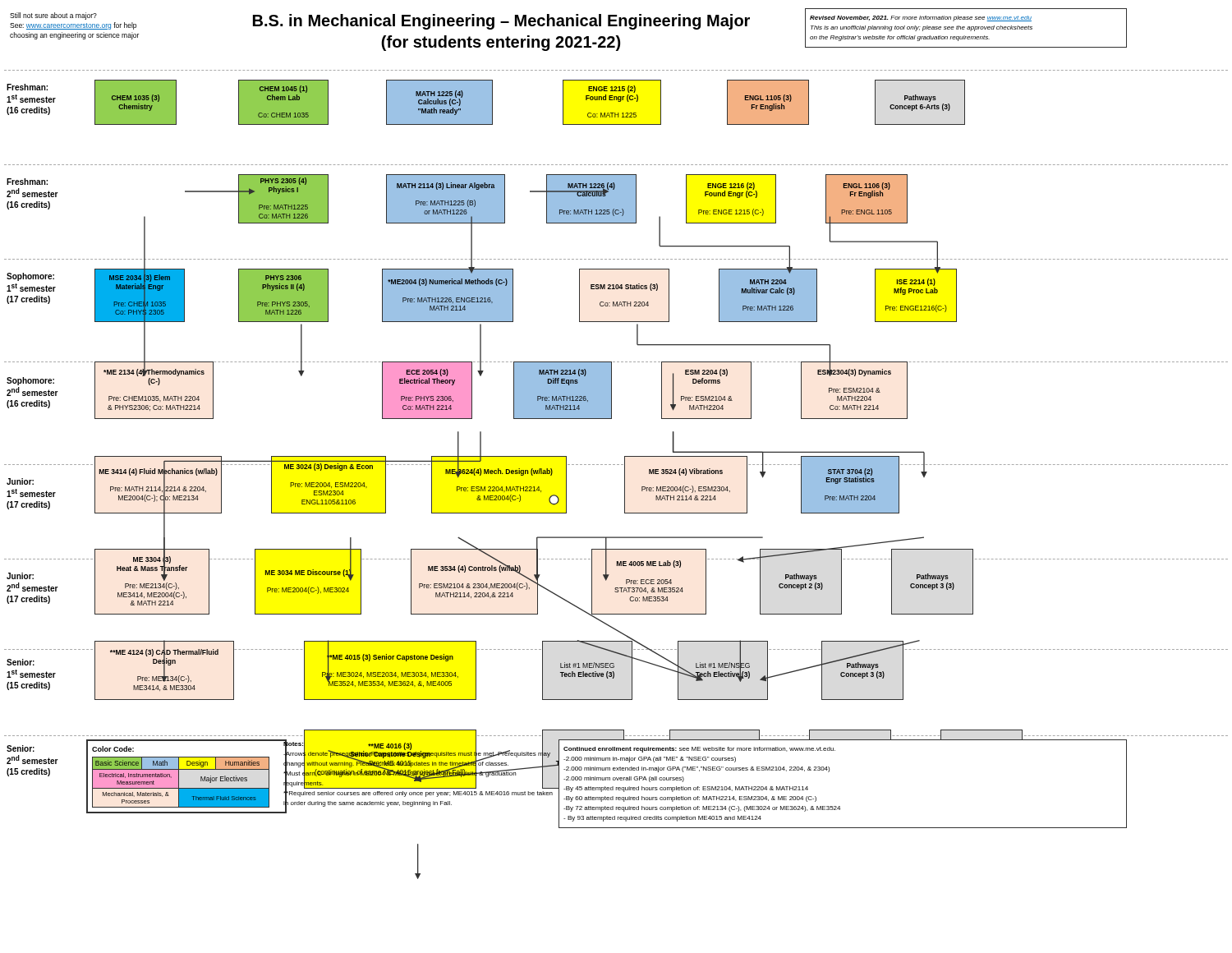Find the text containing "Junior:1st semester(17 credits)"

[x=31, y=494]
